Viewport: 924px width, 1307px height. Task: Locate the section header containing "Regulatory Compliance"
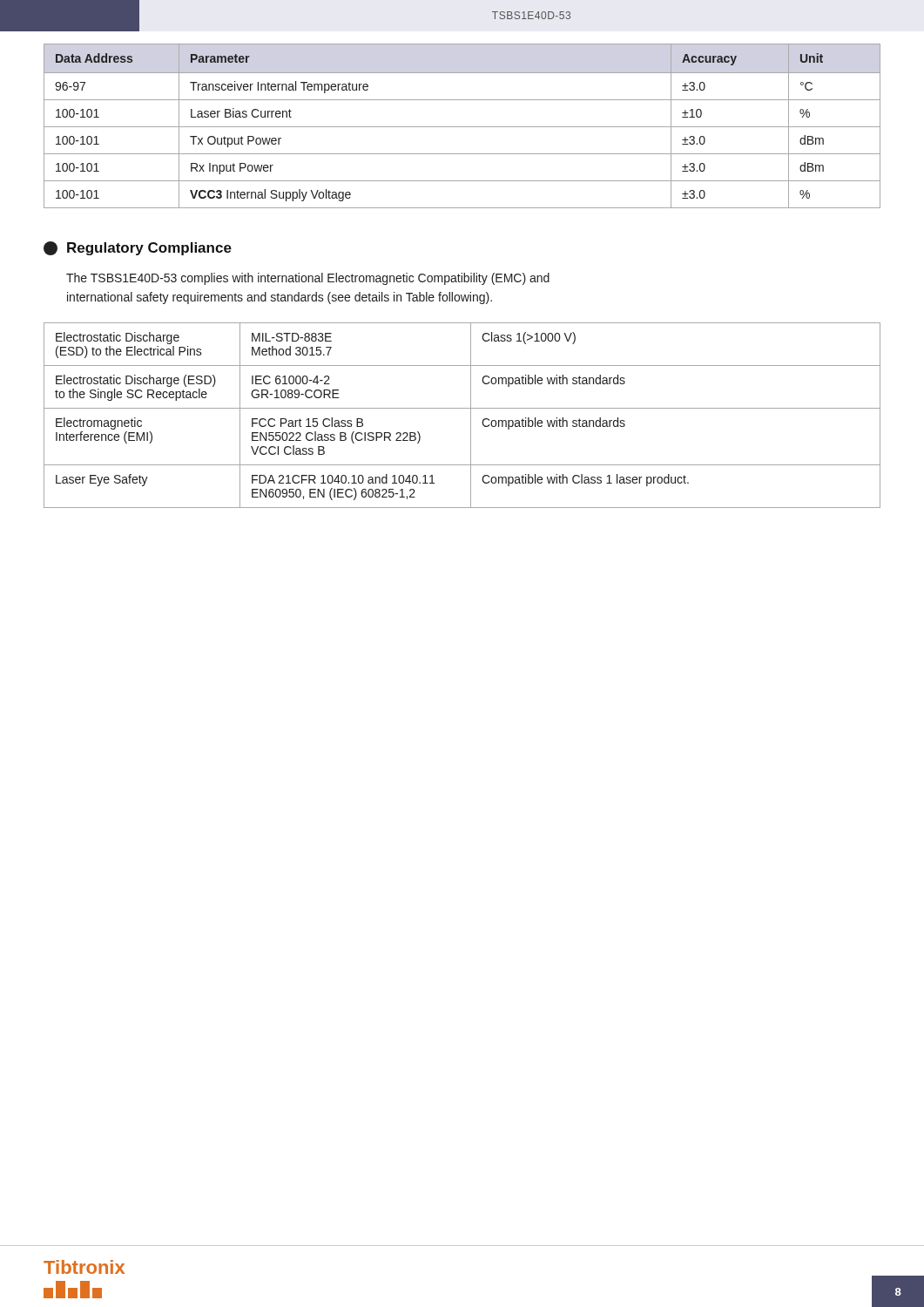coord(138,248)
